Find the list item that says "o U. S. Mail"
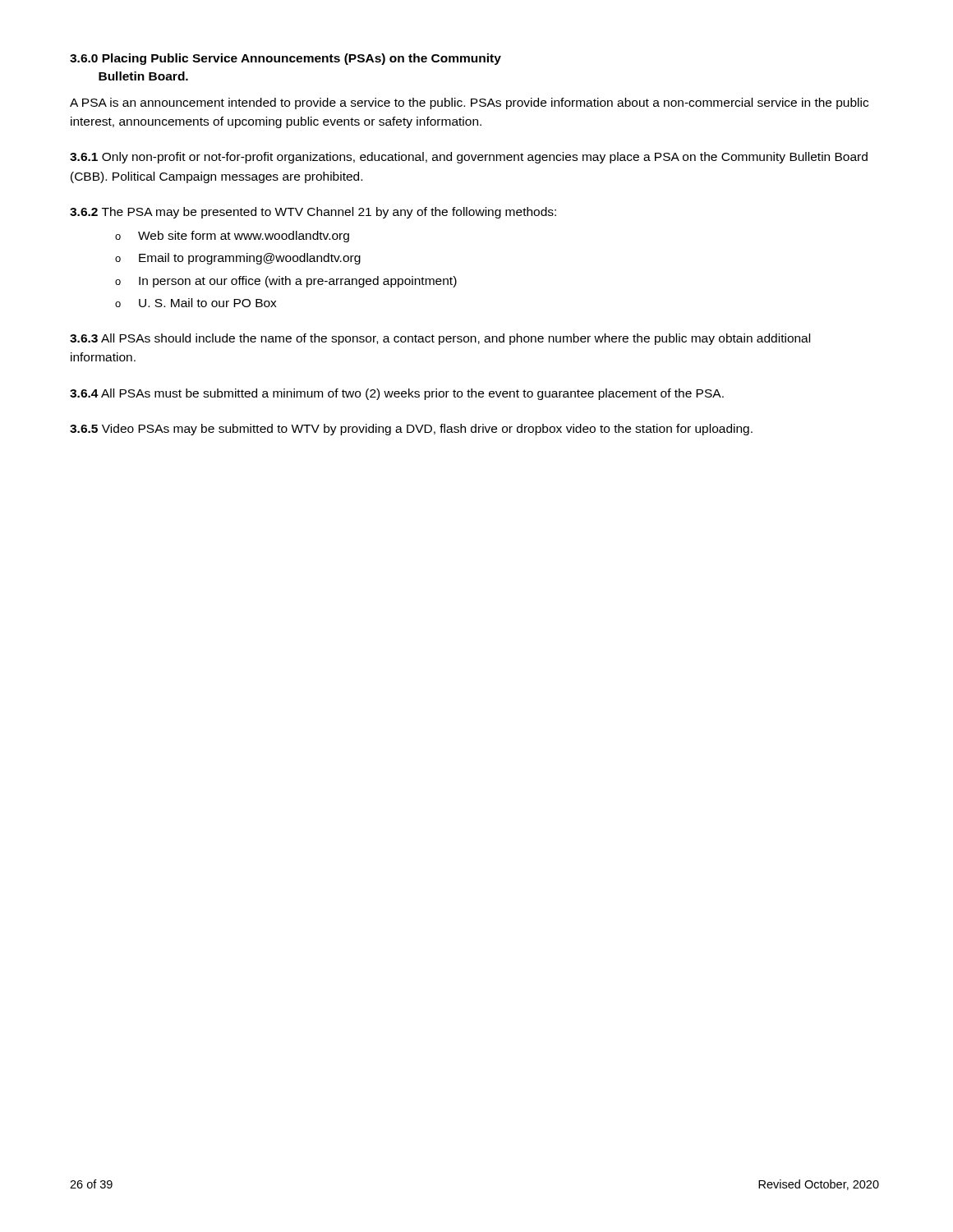Screen dimensions: 1232x953 click(196, 303)
